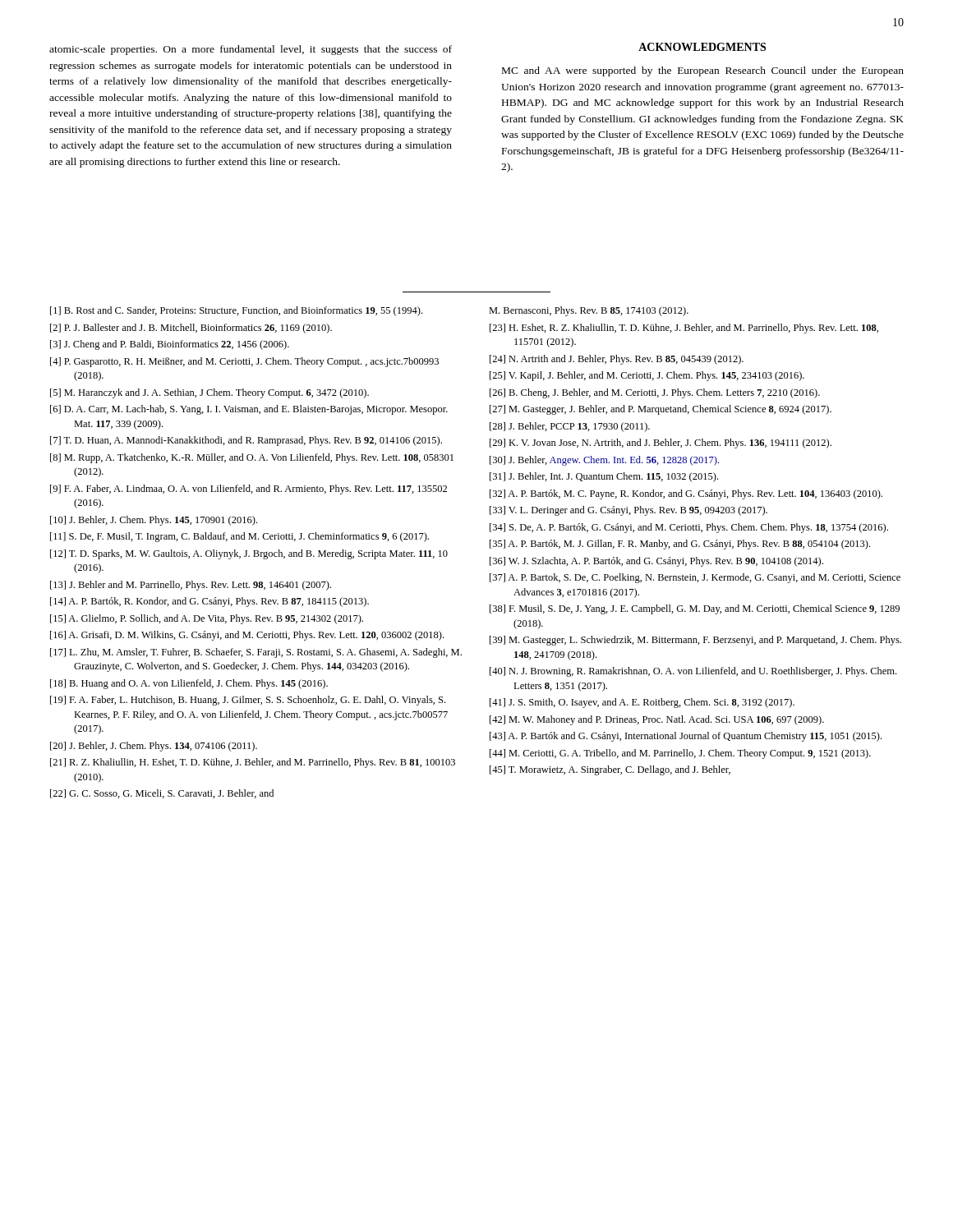Point to the text starting "[16] A. Grisafi, D."
Viewport: 953px width, 1232px height.
(x=247, y=635)
